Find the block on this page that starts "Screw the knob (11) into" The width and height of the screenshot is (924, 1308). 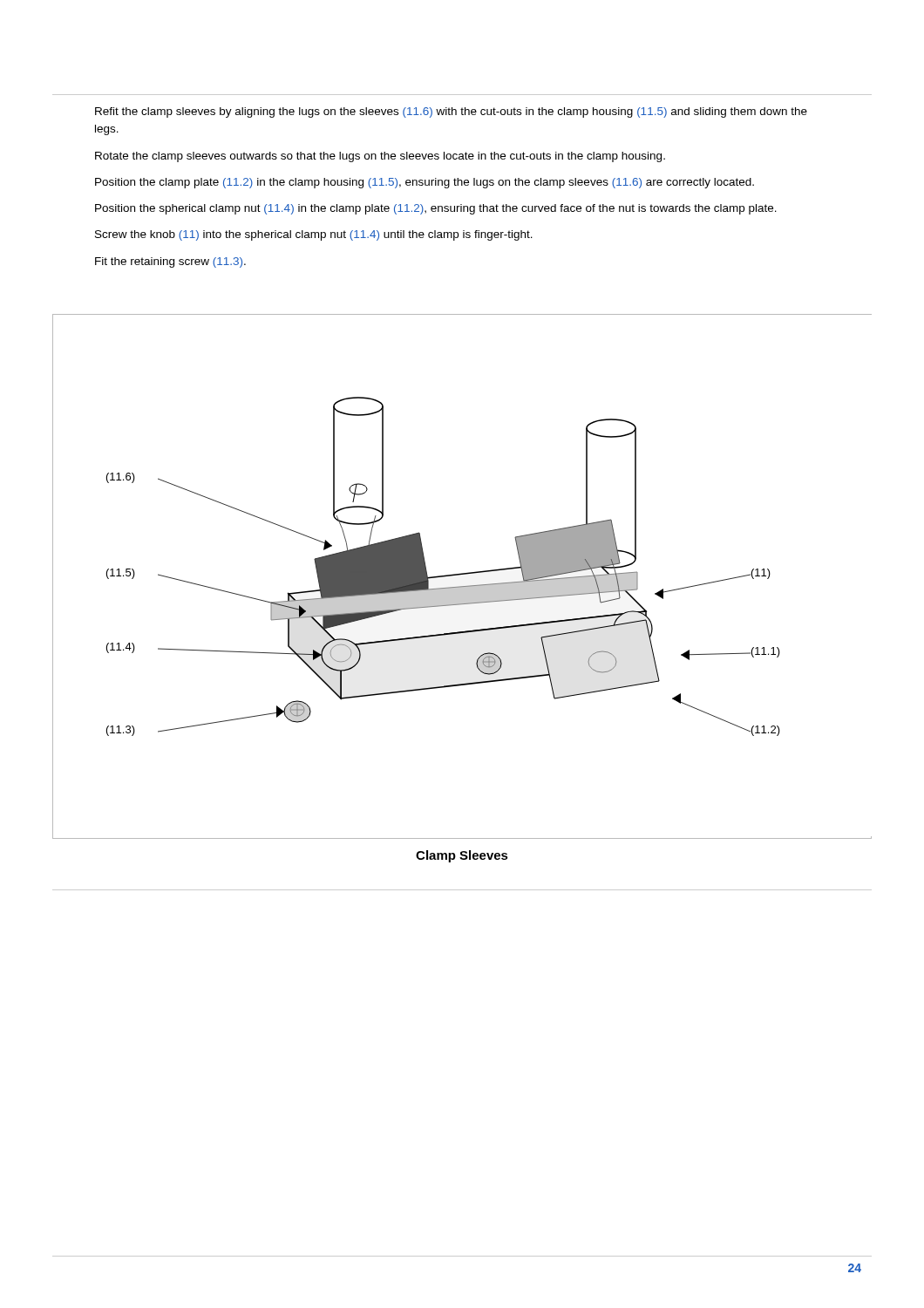click(x=314, y=234)
